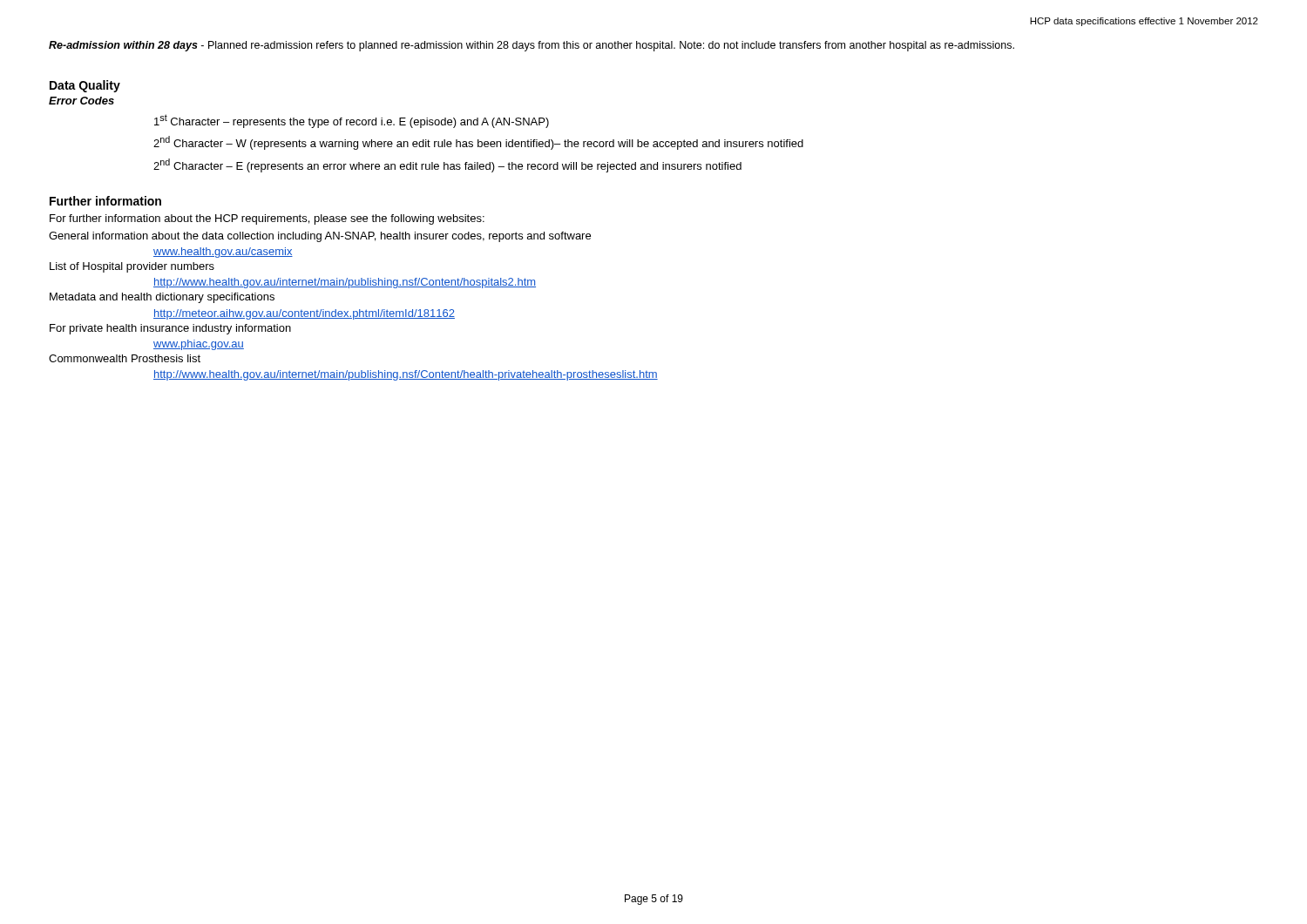Select the element starting "2nd Character – W"
The image size is (1307, 924).
(x=478, y=142)
